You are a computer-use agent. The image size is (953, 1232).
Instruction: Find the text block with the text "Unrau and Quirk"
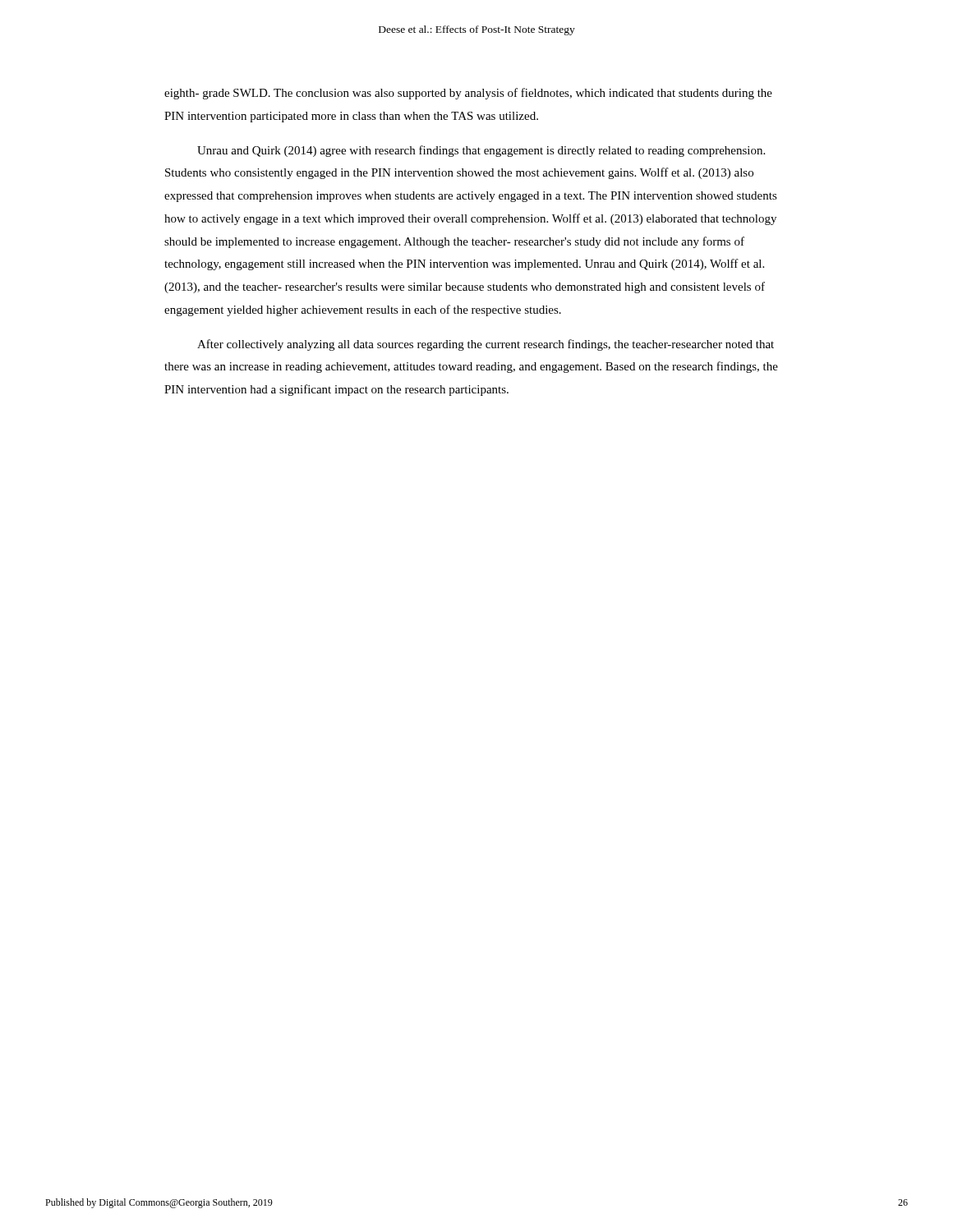[x=476, y=230]
